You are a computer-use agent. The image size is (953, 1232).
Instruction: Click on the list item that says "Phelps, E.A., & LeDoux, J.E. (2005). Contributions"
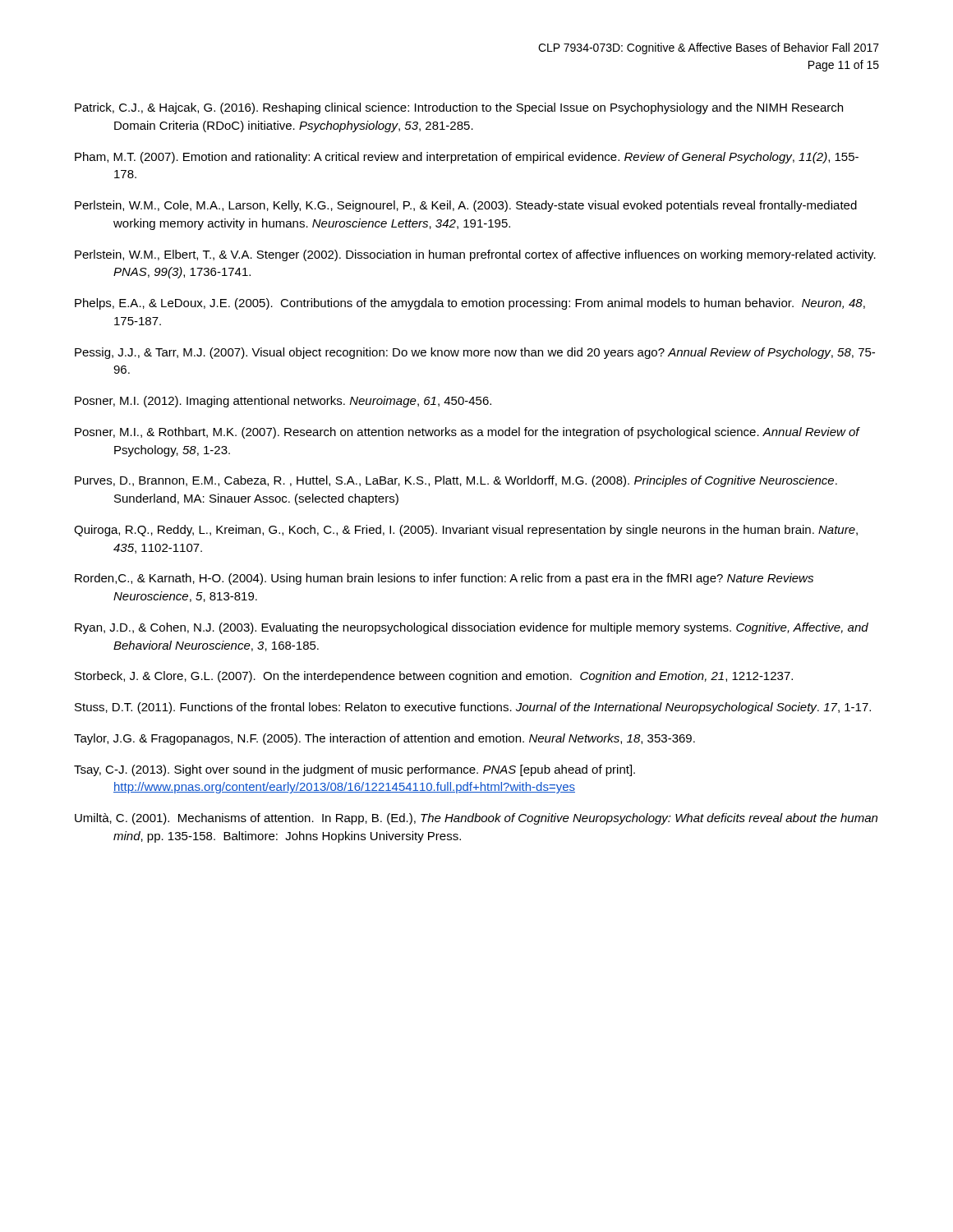(470, 312)
